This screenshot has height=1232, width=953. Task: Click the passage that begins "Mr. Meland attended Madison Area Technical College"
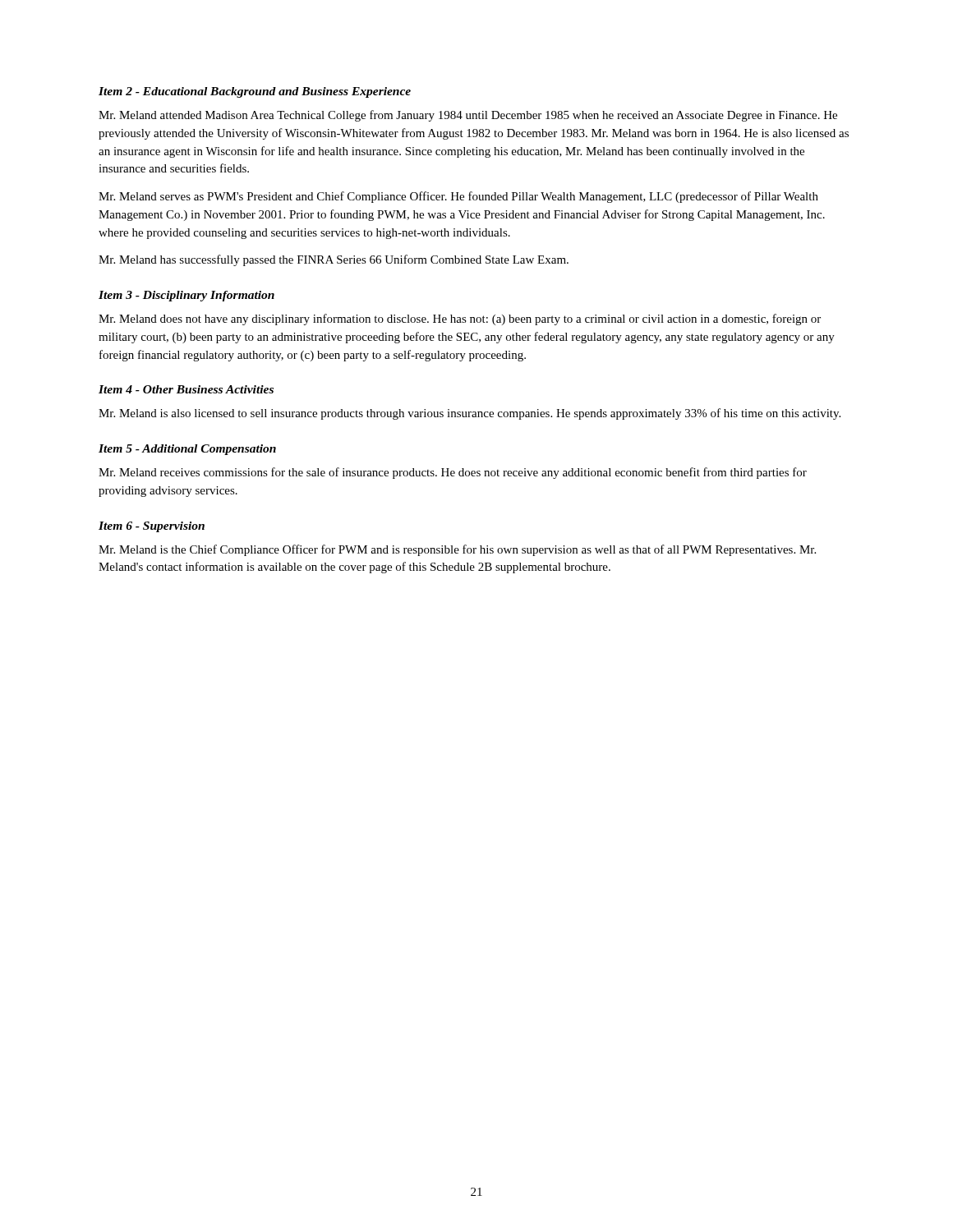click(x=474, y=142)
